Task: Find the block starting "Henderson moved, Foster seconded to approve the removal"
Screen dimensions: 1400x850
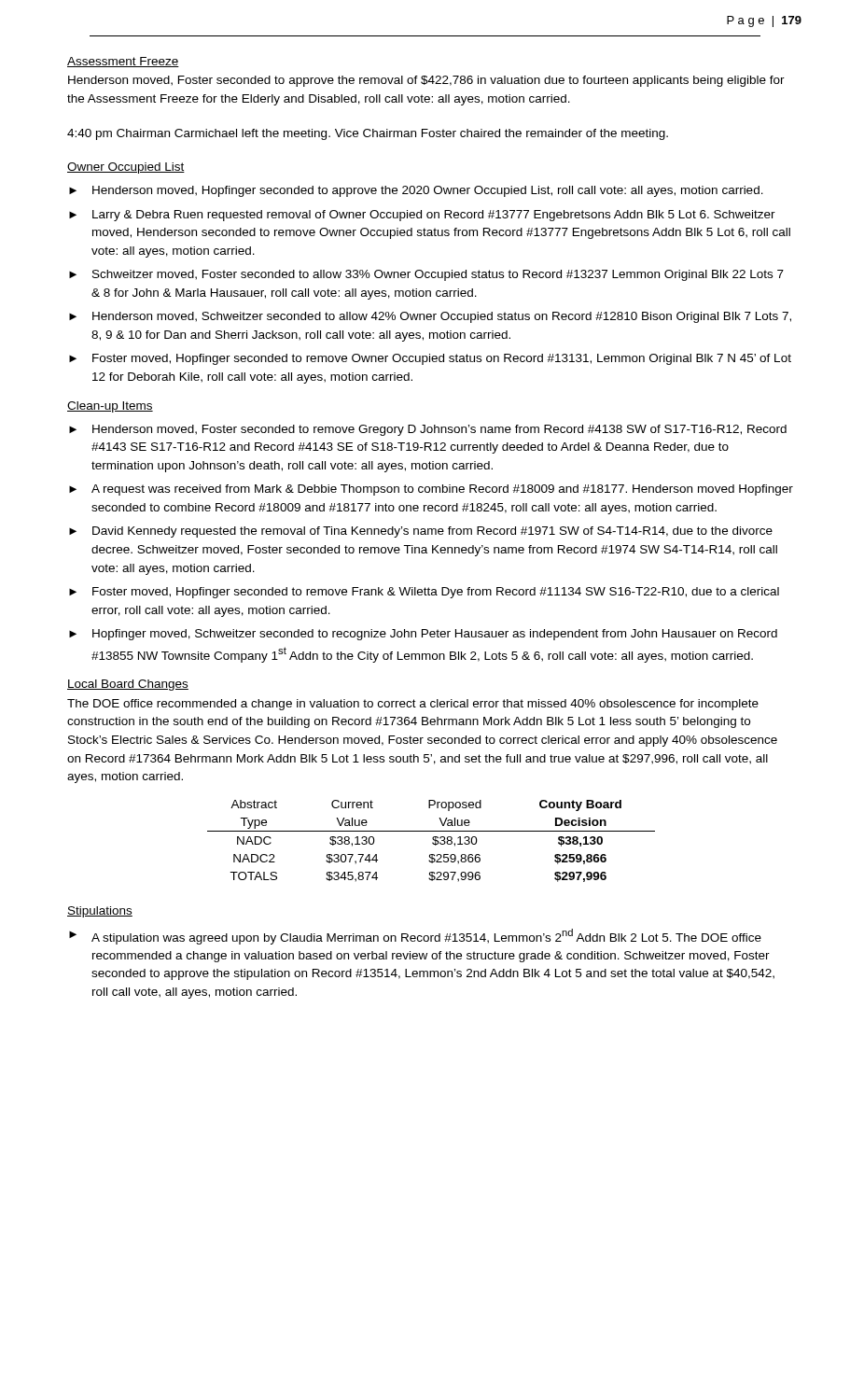Action: pos(426,89)
